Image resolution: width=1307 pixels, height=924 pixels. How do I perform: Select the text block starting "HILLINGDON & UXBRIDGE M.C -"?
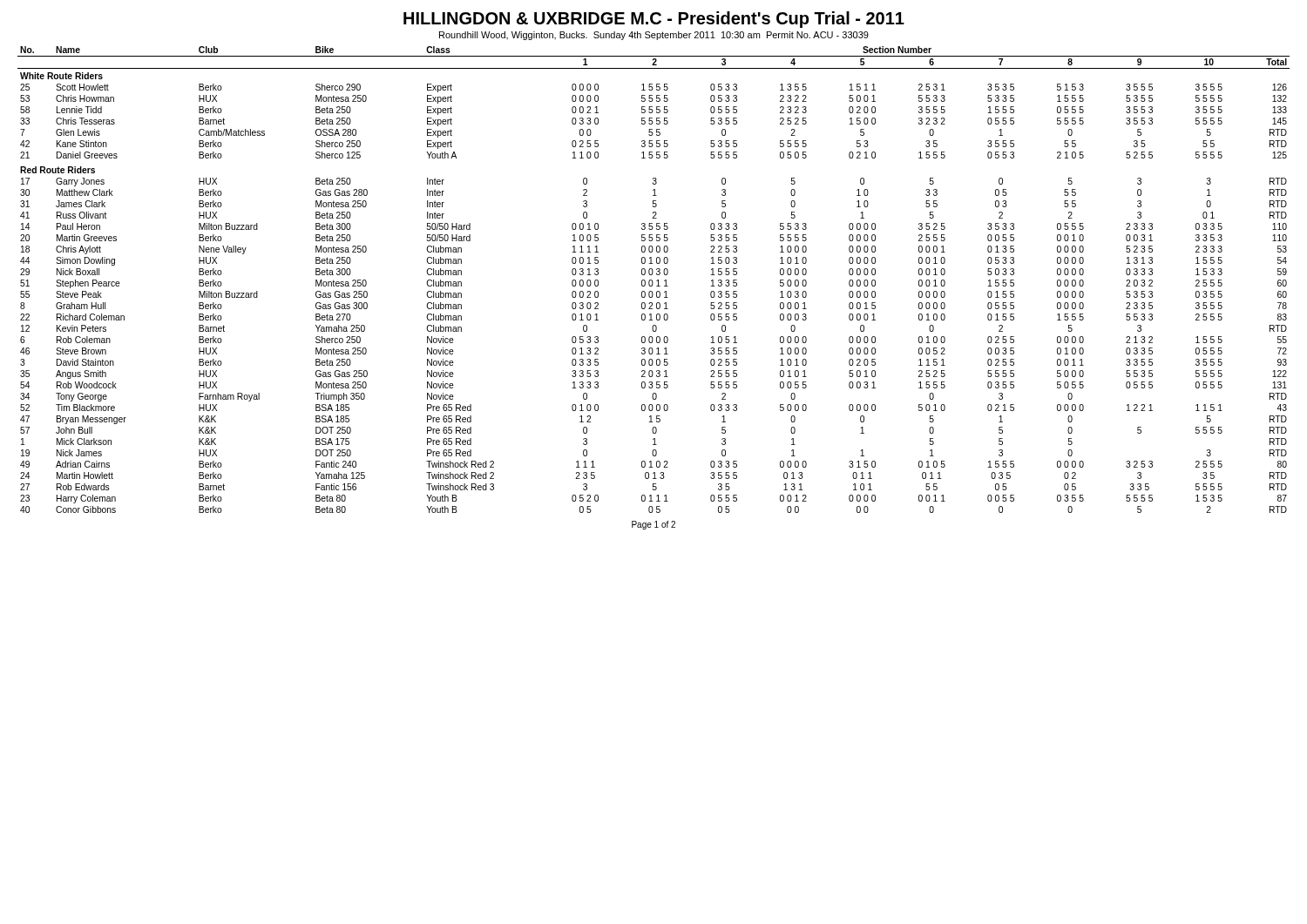654,18
